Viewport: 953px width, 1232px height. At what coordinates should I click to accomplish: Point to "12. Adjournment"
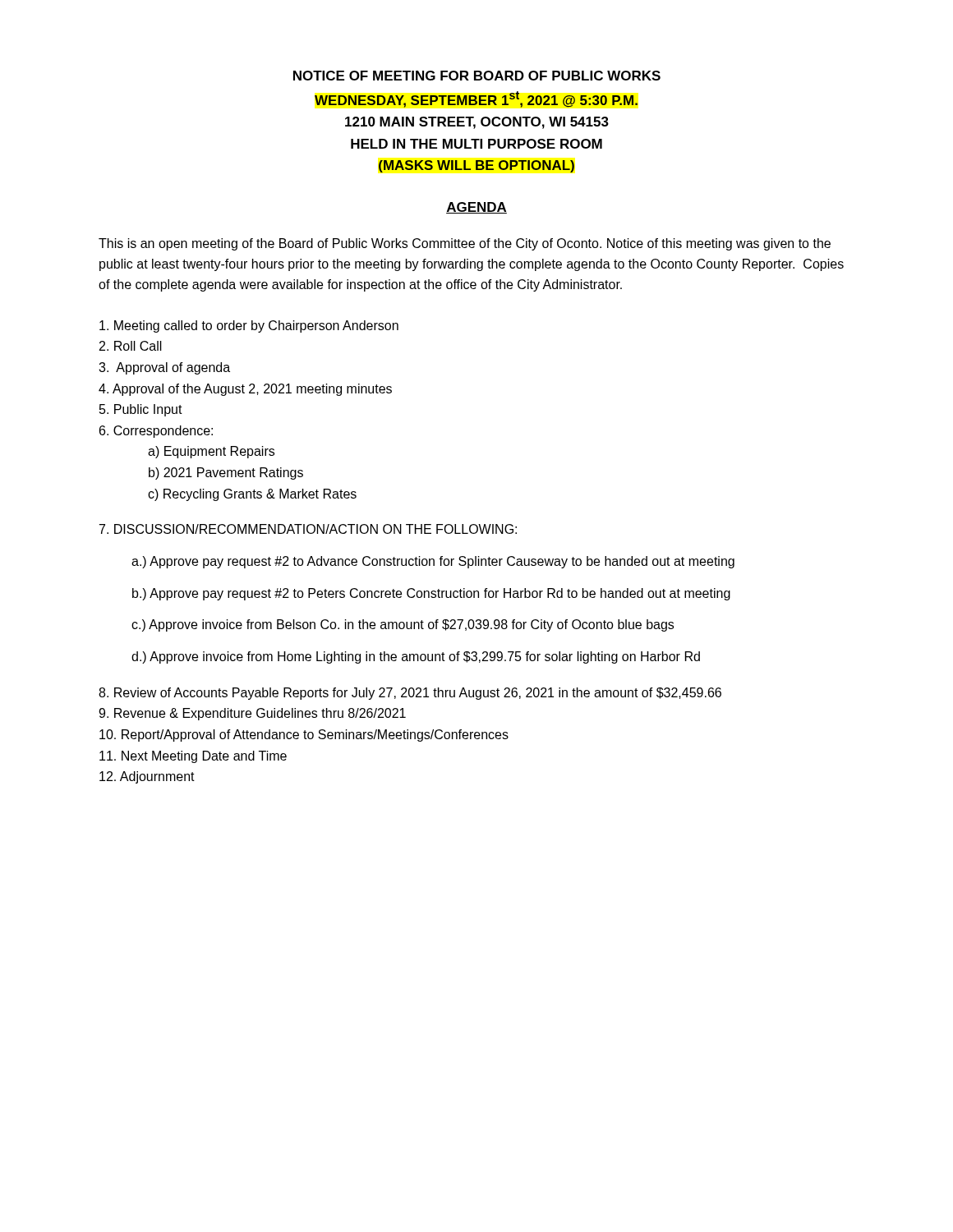pyautogui.click(x=146, y=777)
